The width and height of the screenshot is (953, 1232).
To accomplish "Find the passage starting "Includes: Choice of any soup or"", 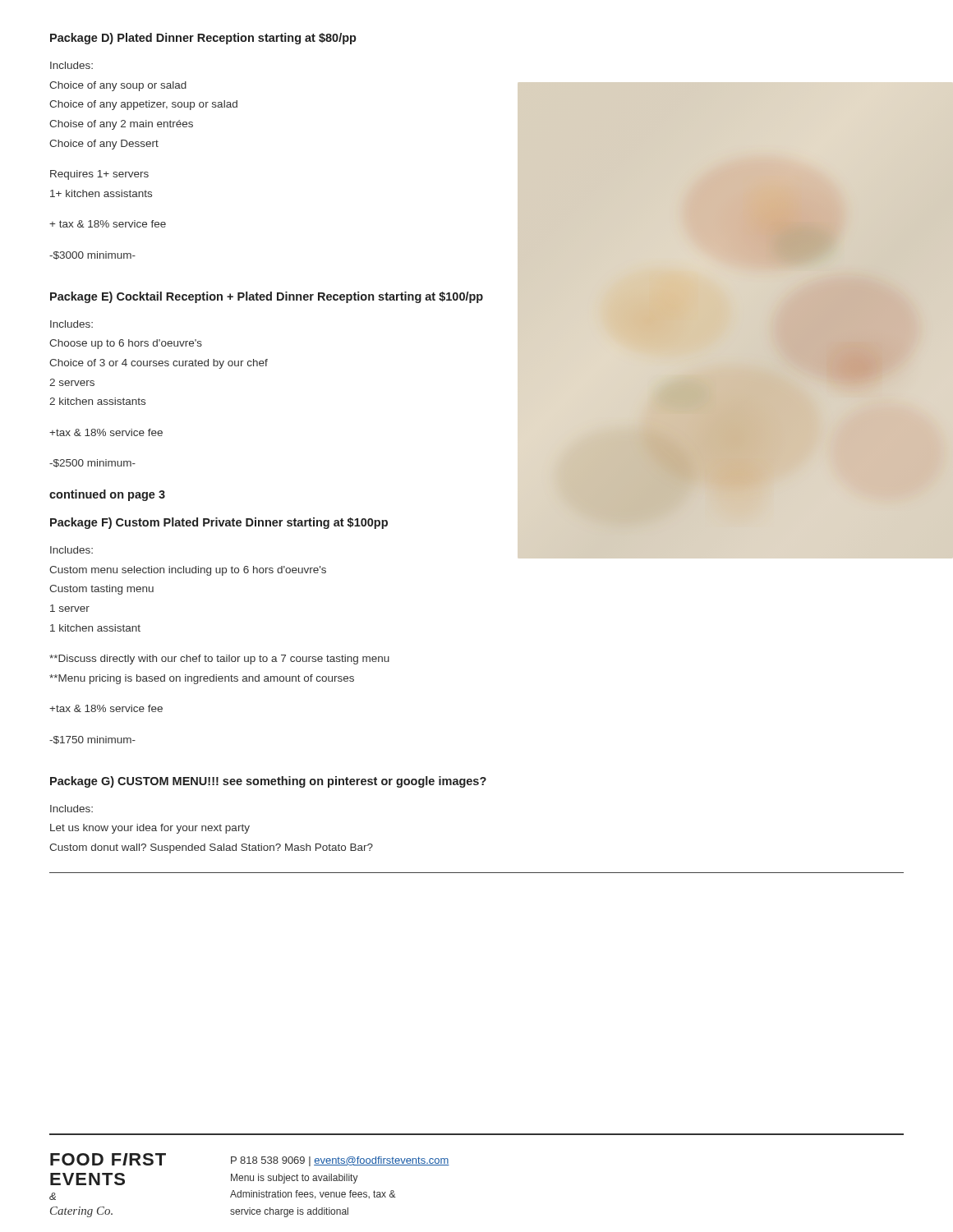I will [144, 104].
